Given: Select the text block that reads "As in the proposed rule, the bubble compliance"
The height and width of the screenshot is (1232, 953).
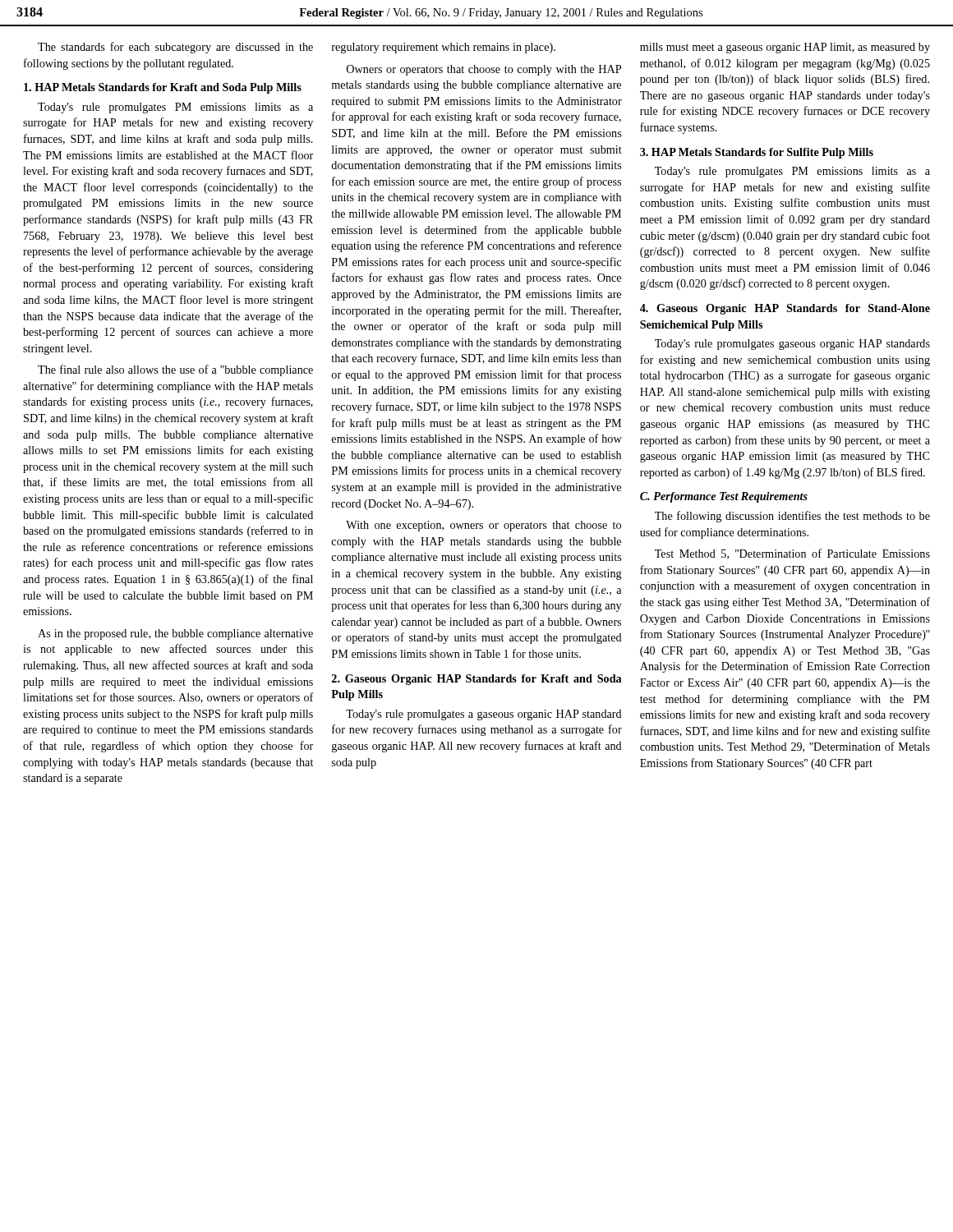Looking at the screenshot, I should 168,706.
